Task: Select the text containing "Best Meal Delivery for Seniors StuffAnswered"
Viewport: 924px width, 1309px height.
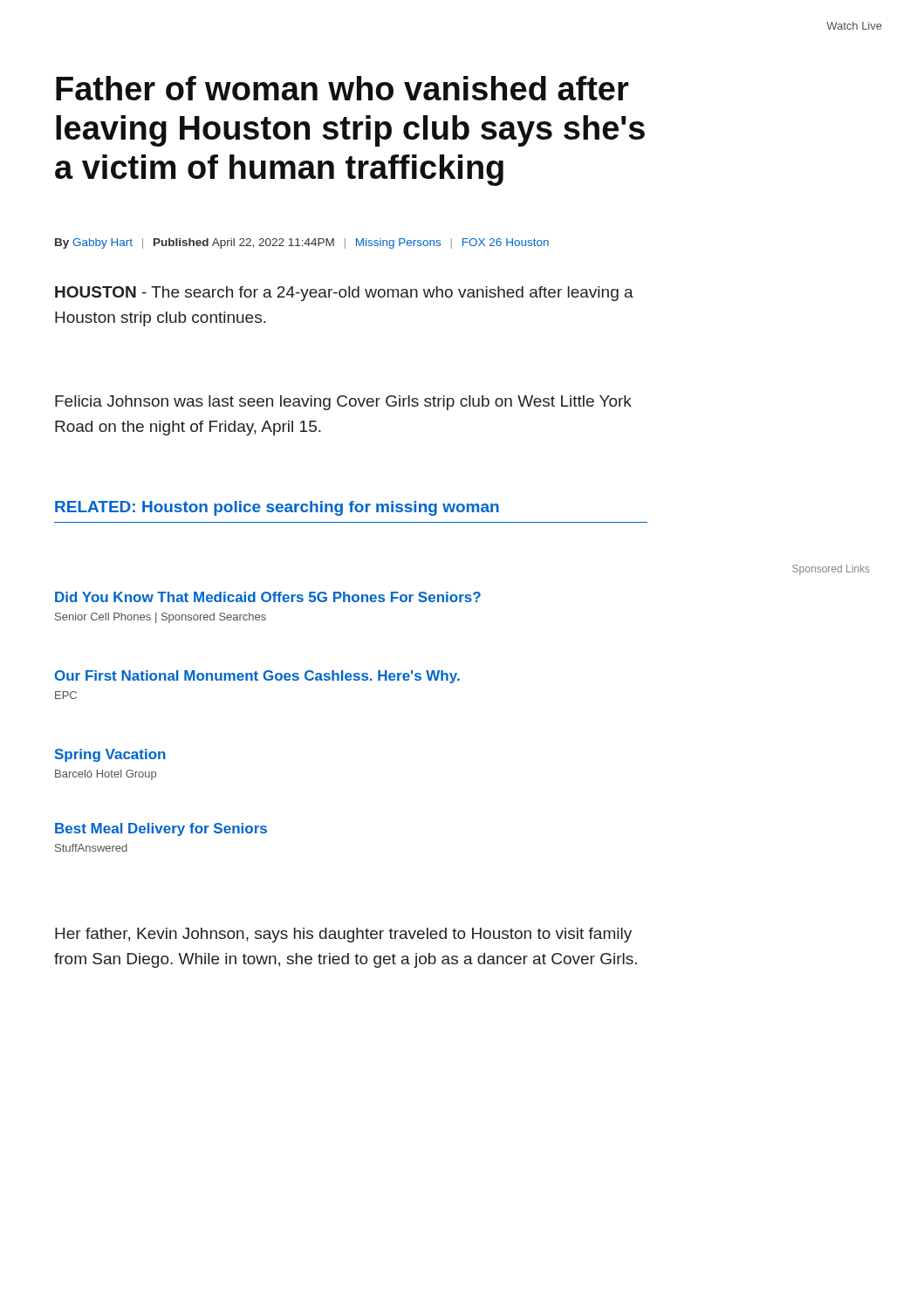Action: pyautogui.click(x=229, y=837)
